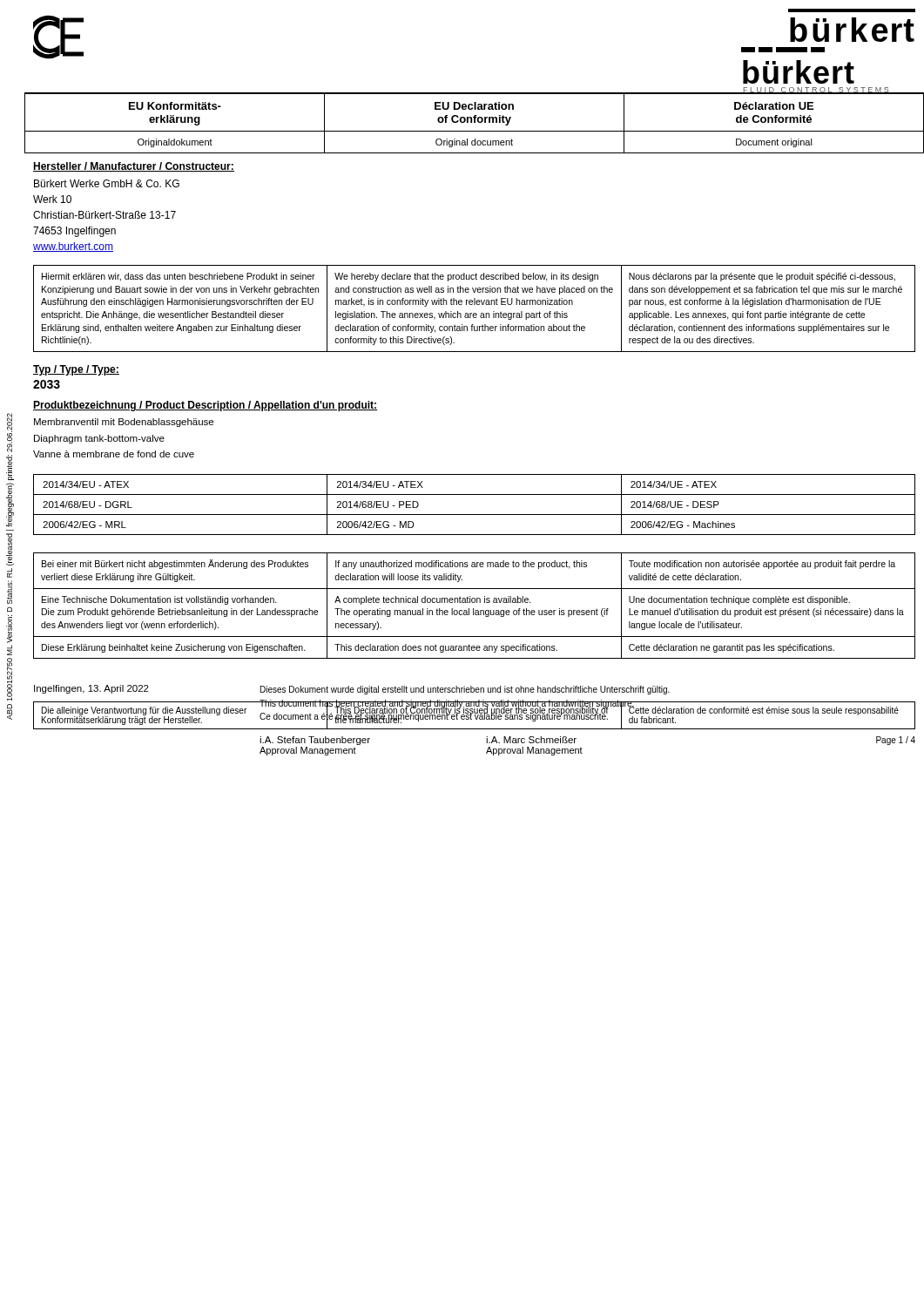Find the text block that says "Bürkert Werke GmbH & Co. KG"

106,215
